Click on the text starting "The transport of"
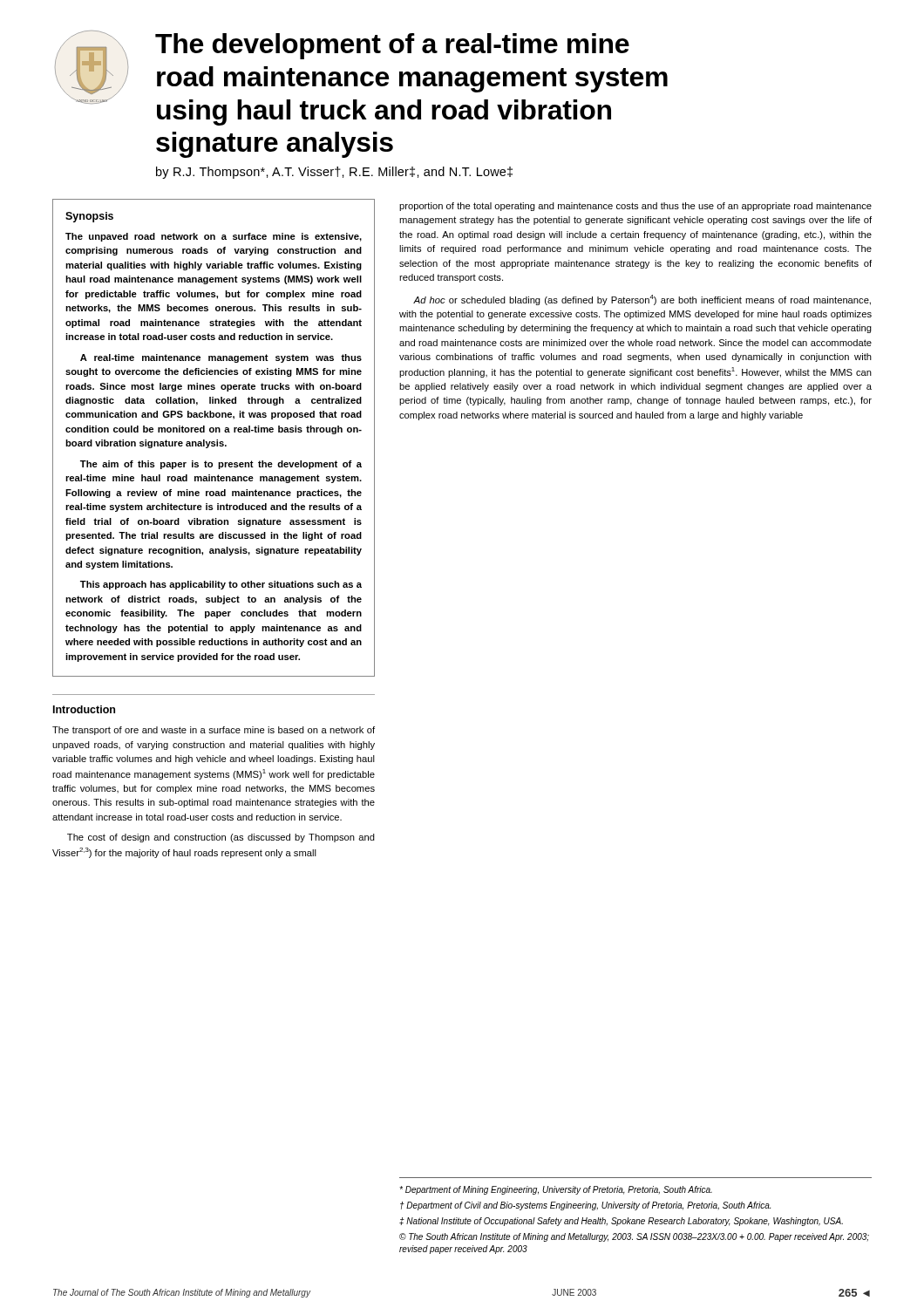 214,791
